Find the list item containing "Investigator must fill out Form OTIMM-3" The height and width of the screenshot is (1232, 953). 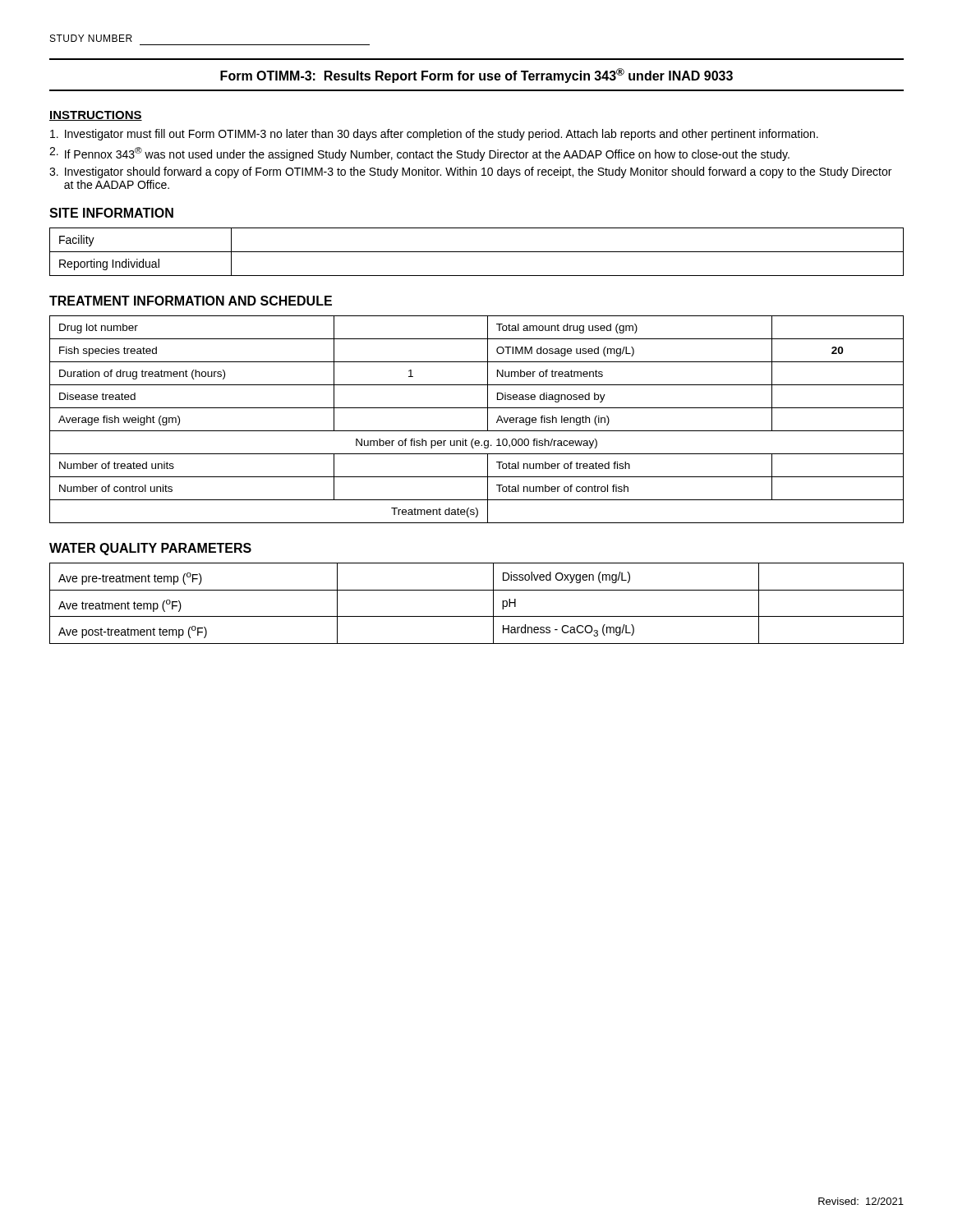point(434,134)
